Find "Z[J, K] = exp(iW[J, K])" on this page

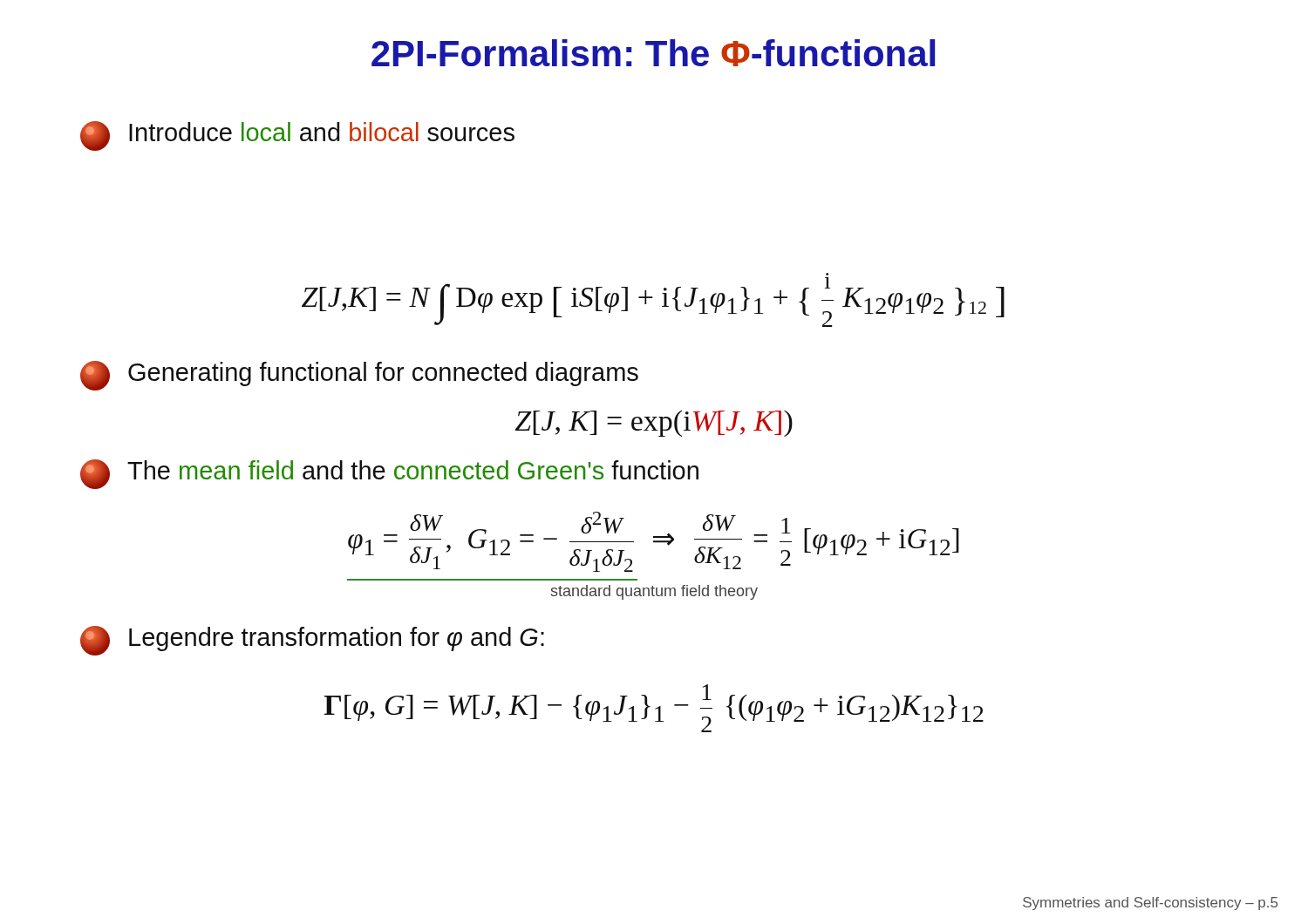(654, 421)
